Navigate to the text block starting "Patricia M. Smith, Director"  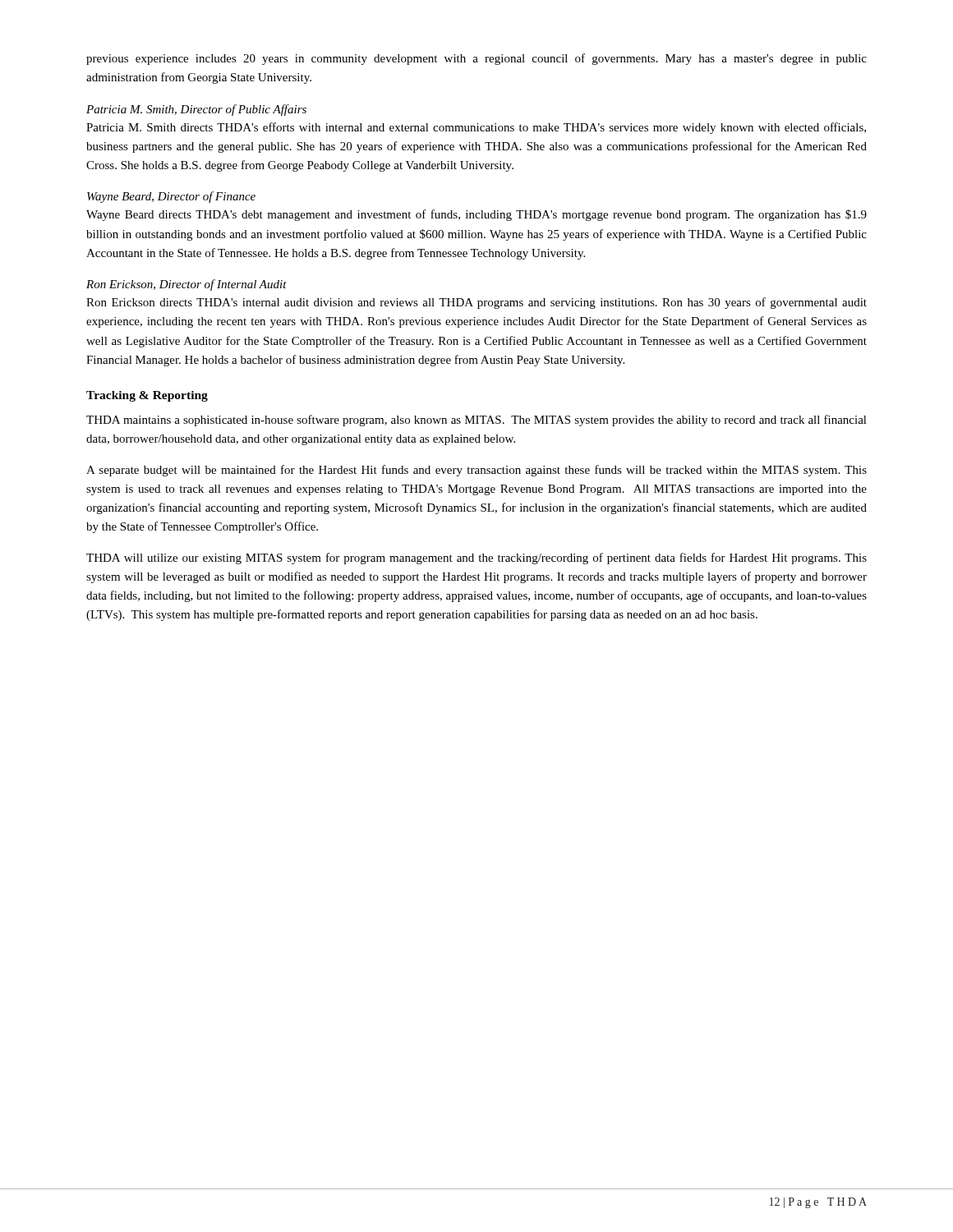196,109
